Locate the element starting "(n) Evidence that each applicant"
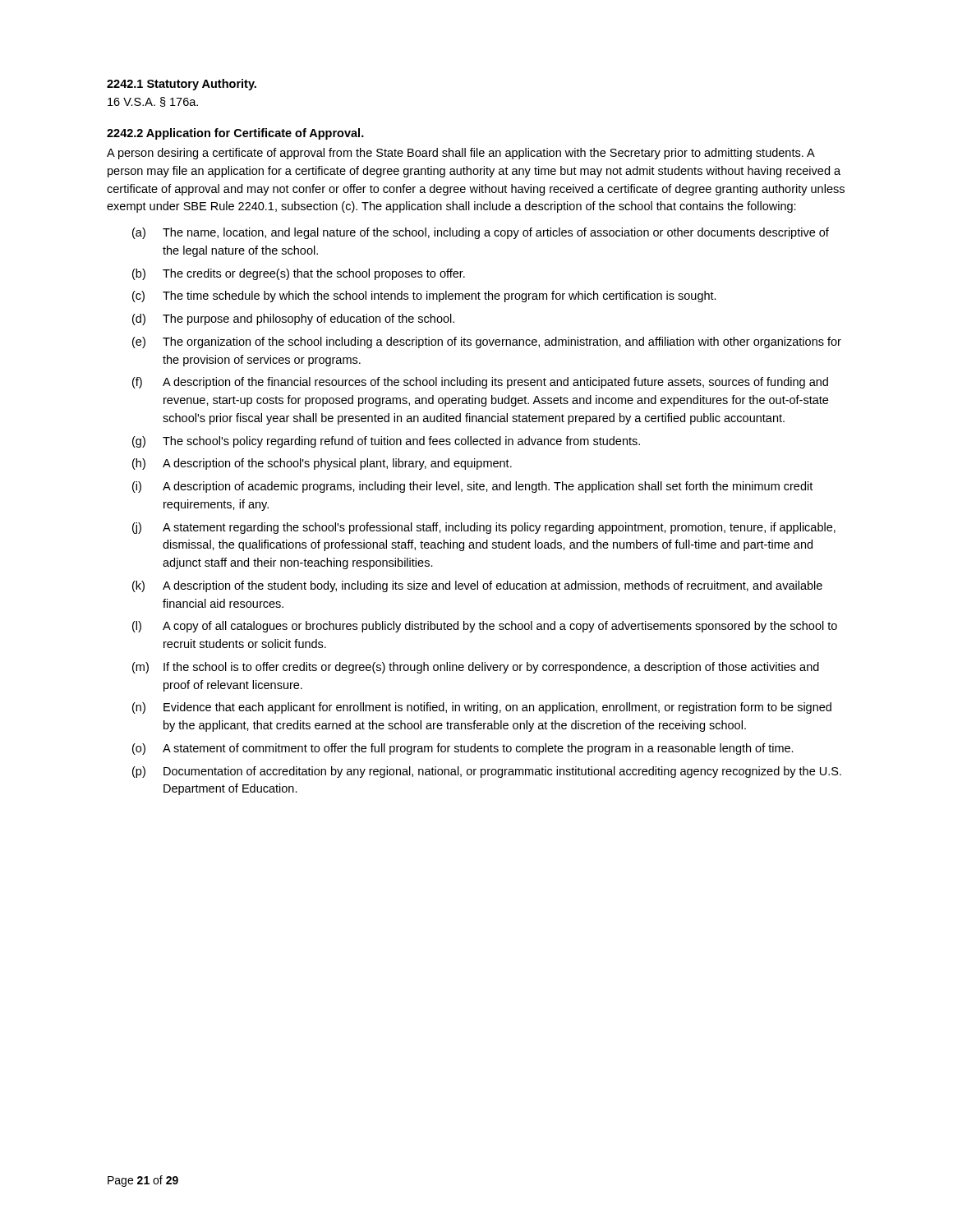953x1232 pixels. [489, 717]
